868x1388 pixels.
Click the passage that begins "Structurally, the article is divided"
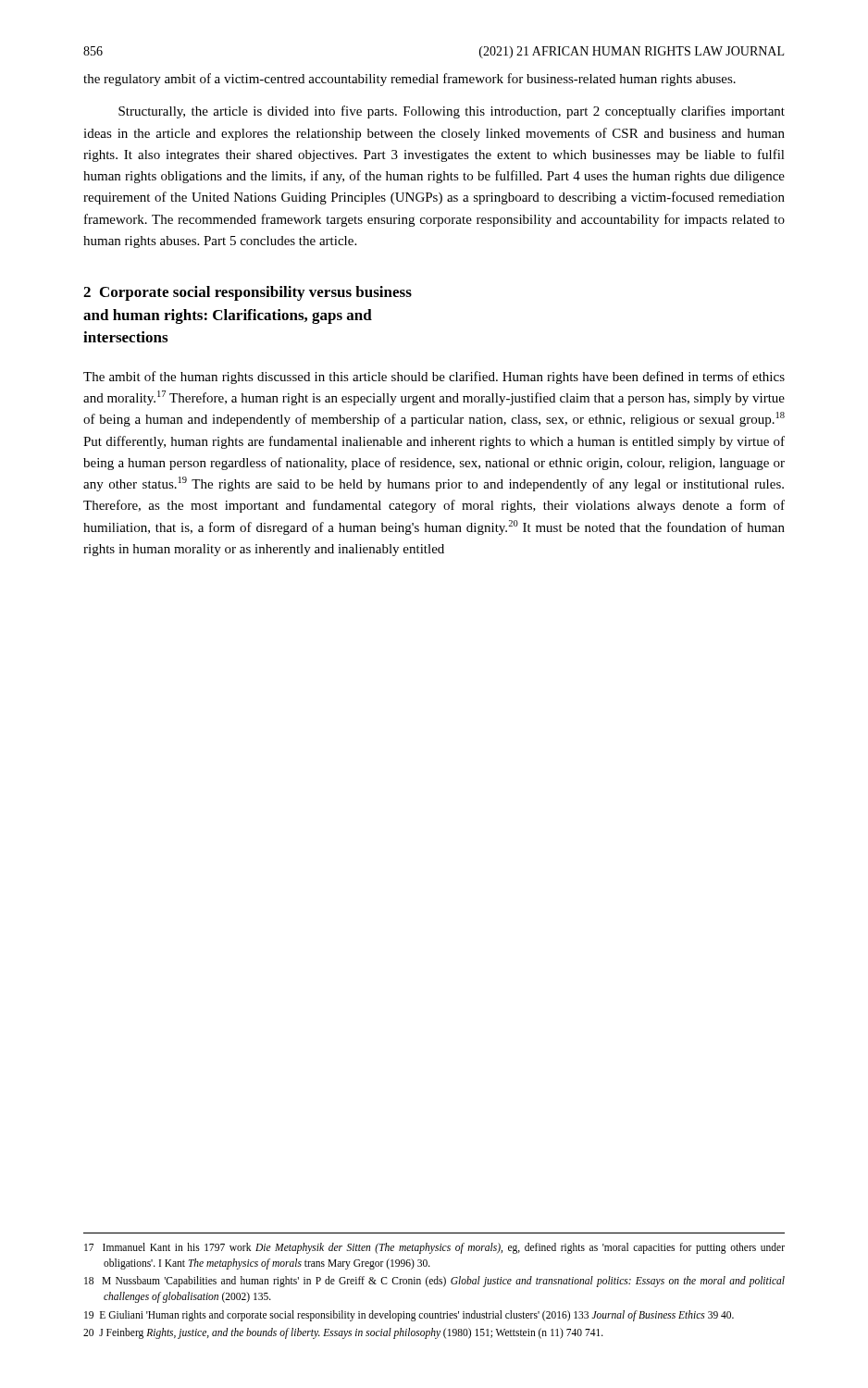pos(434,176)
